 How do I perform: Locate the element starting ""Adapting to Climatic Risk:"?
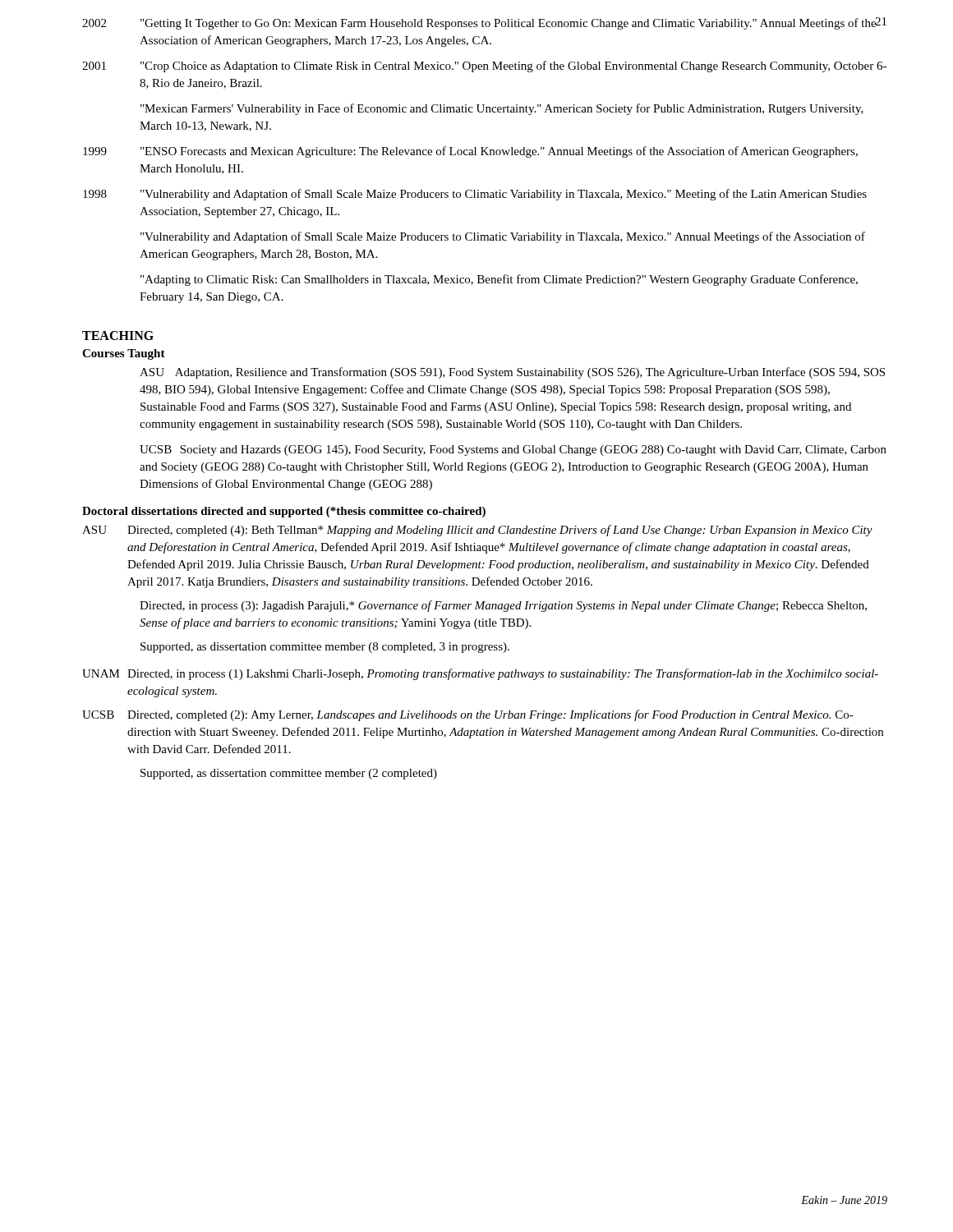[x=485, y=288]
